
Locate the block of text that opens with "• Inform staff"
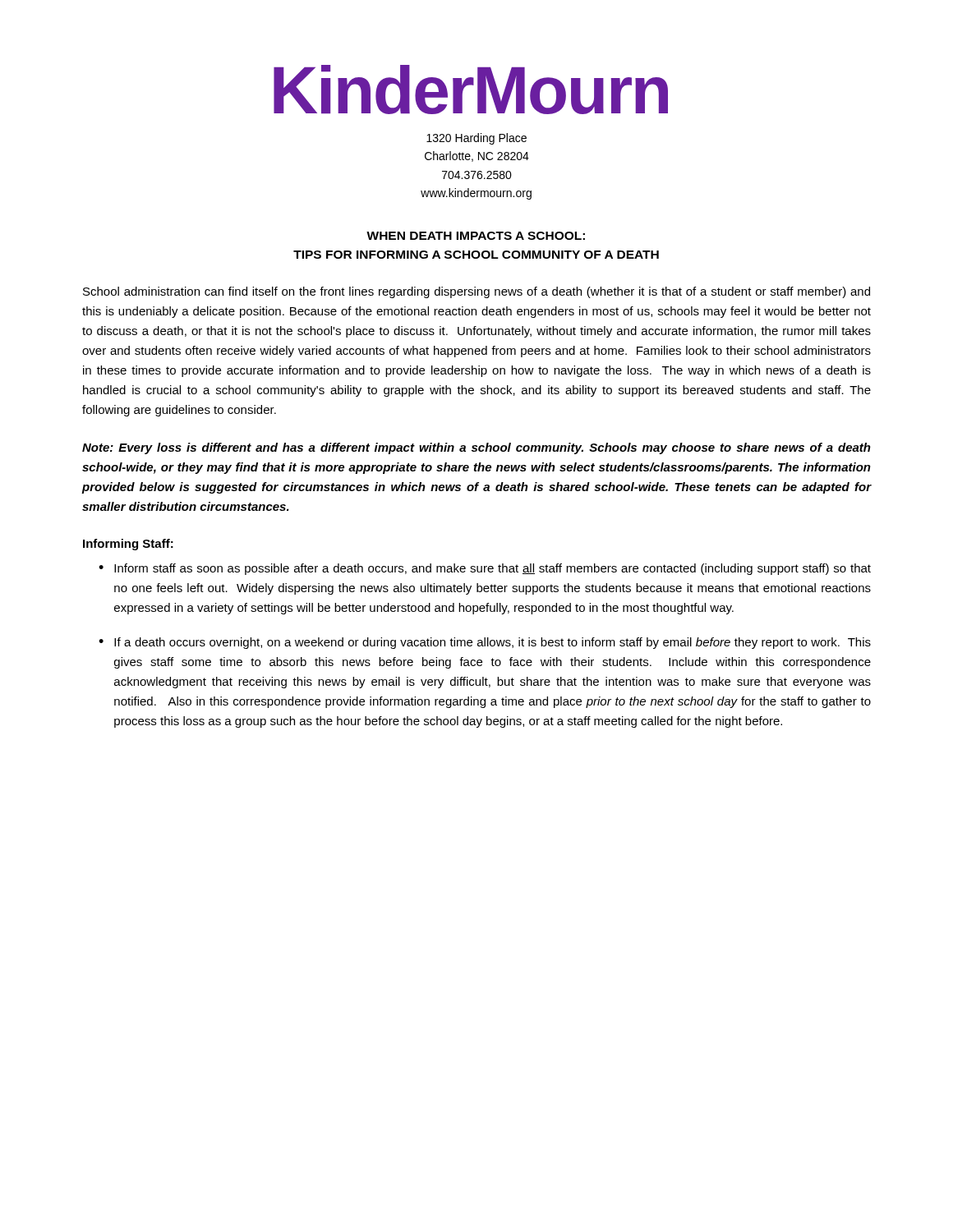pyautogui.click(x=485, y=588)
